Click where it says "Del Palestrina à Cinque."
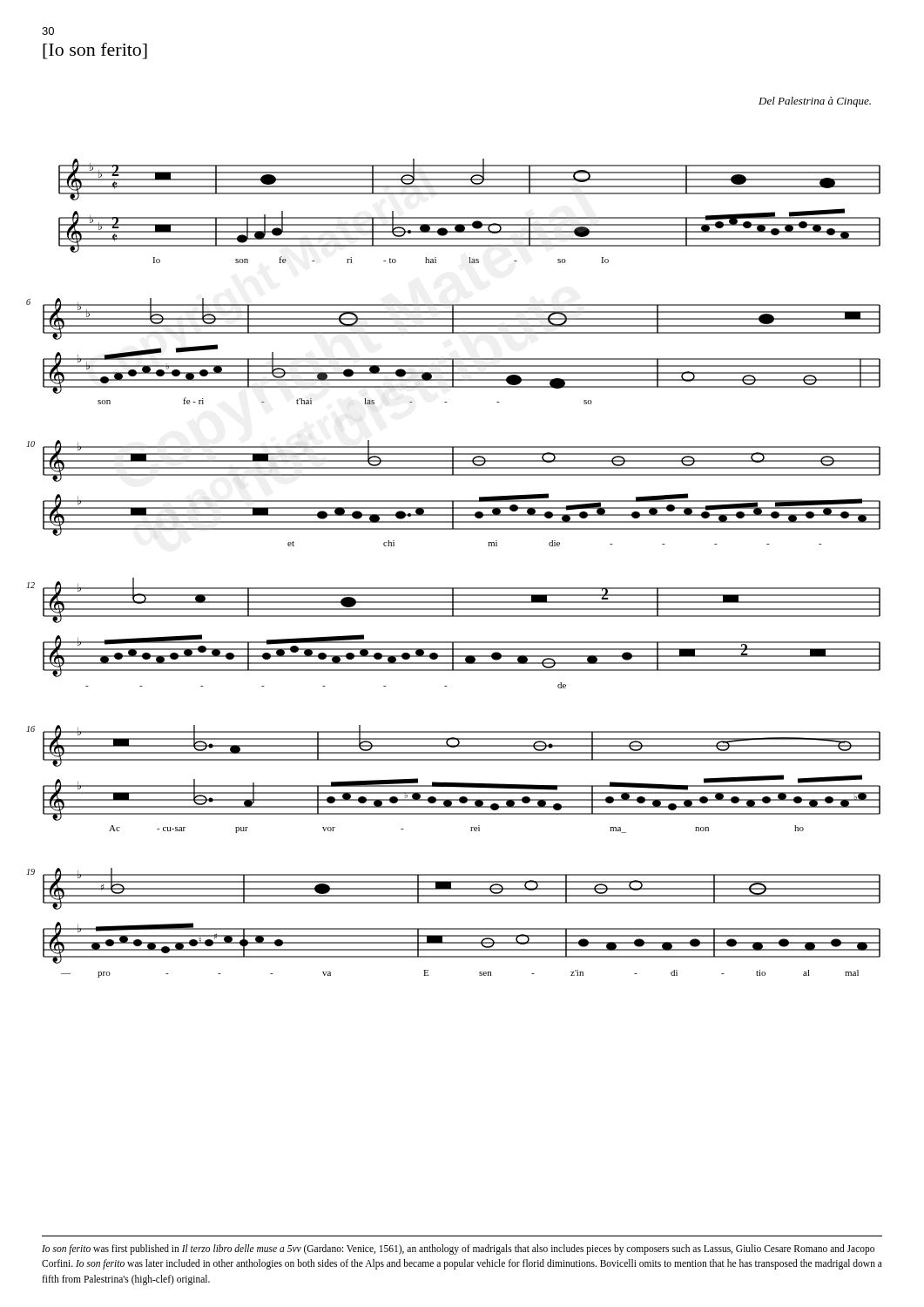 click(815, 101)
